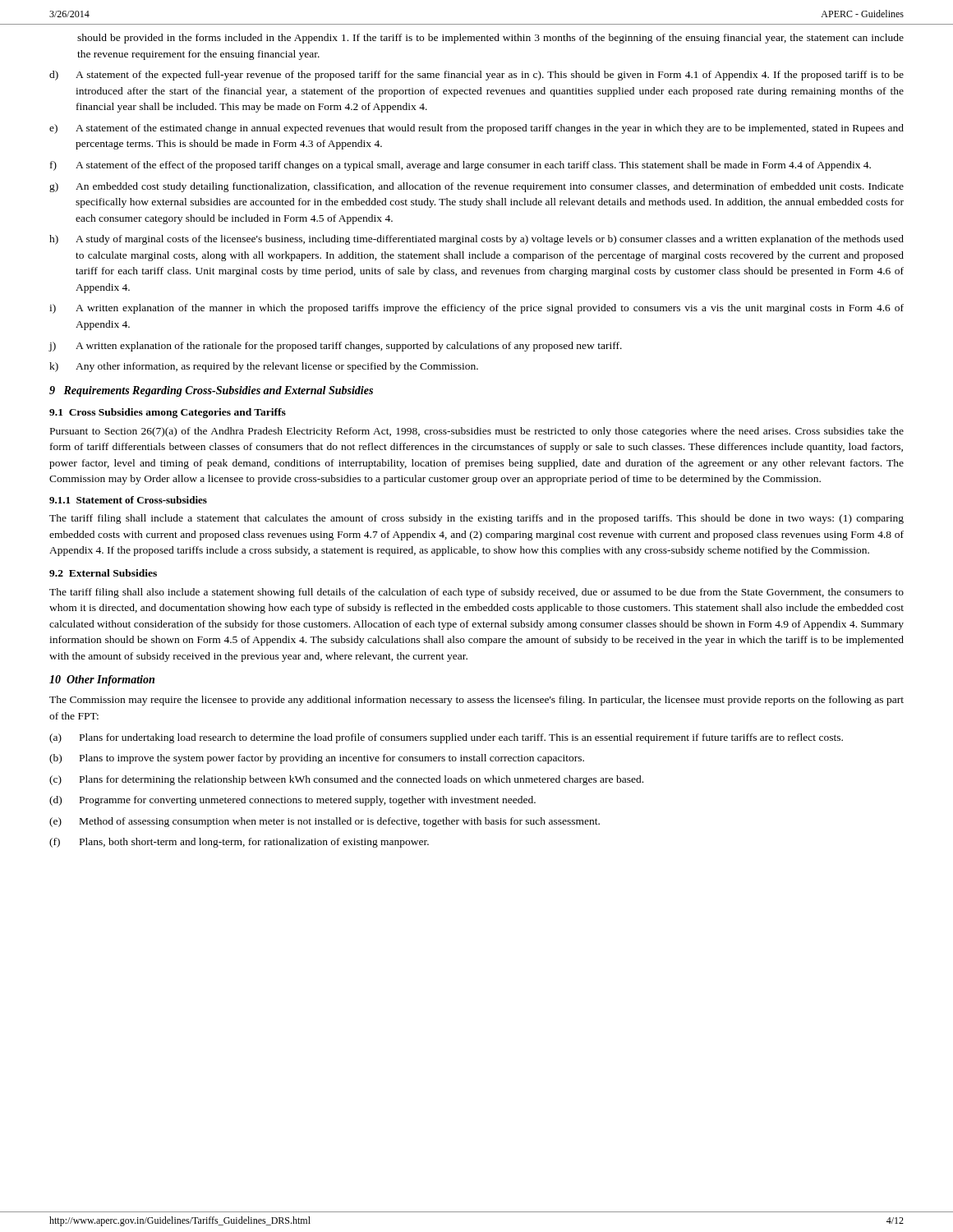Locate the text starting "9.1 Cross Subsidies among Categories and"
Screen dimensions: 1232x953
coord(167,412)
